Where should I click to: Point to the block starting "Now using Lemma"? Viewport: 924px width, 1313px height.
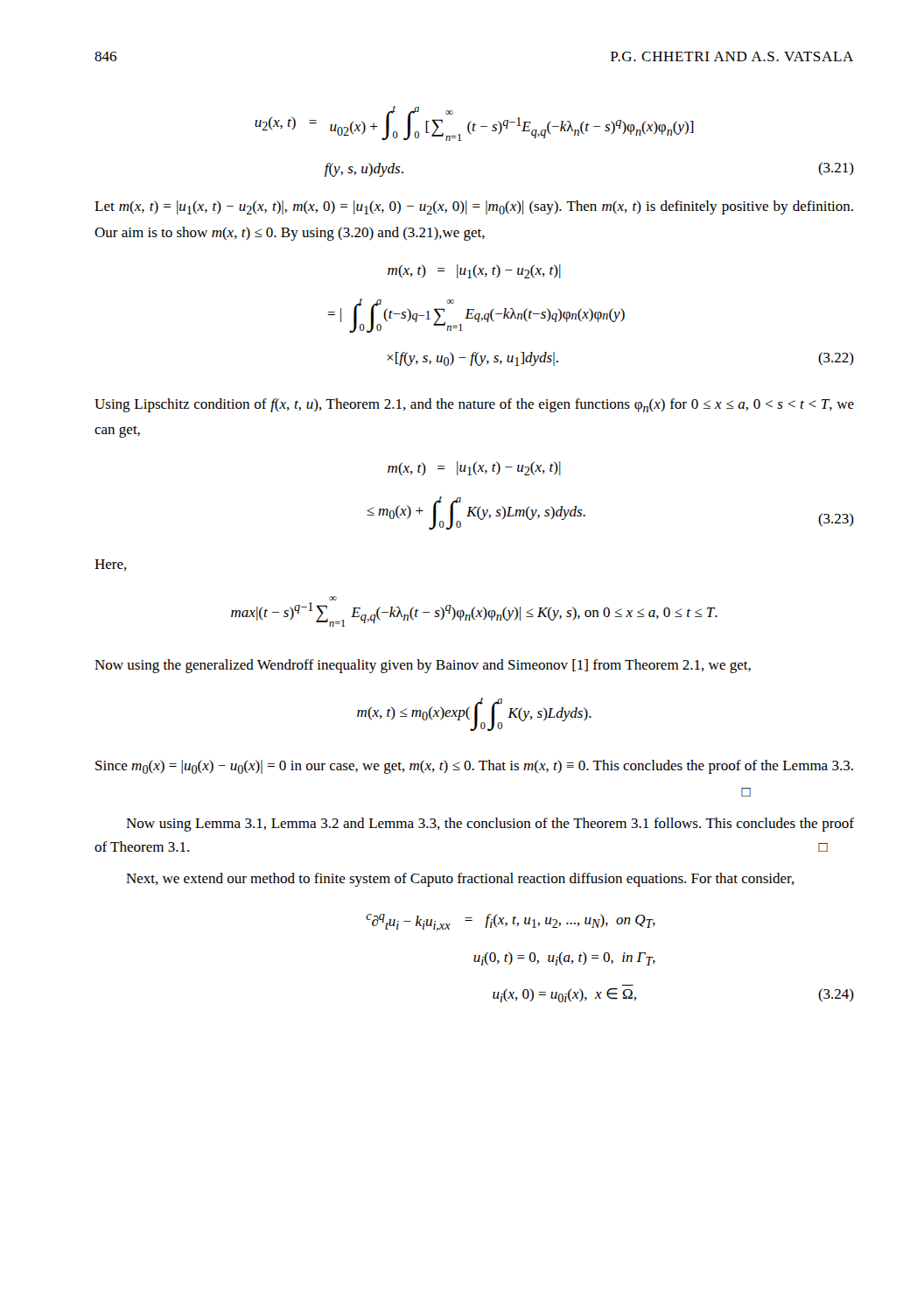click(474, 836)
